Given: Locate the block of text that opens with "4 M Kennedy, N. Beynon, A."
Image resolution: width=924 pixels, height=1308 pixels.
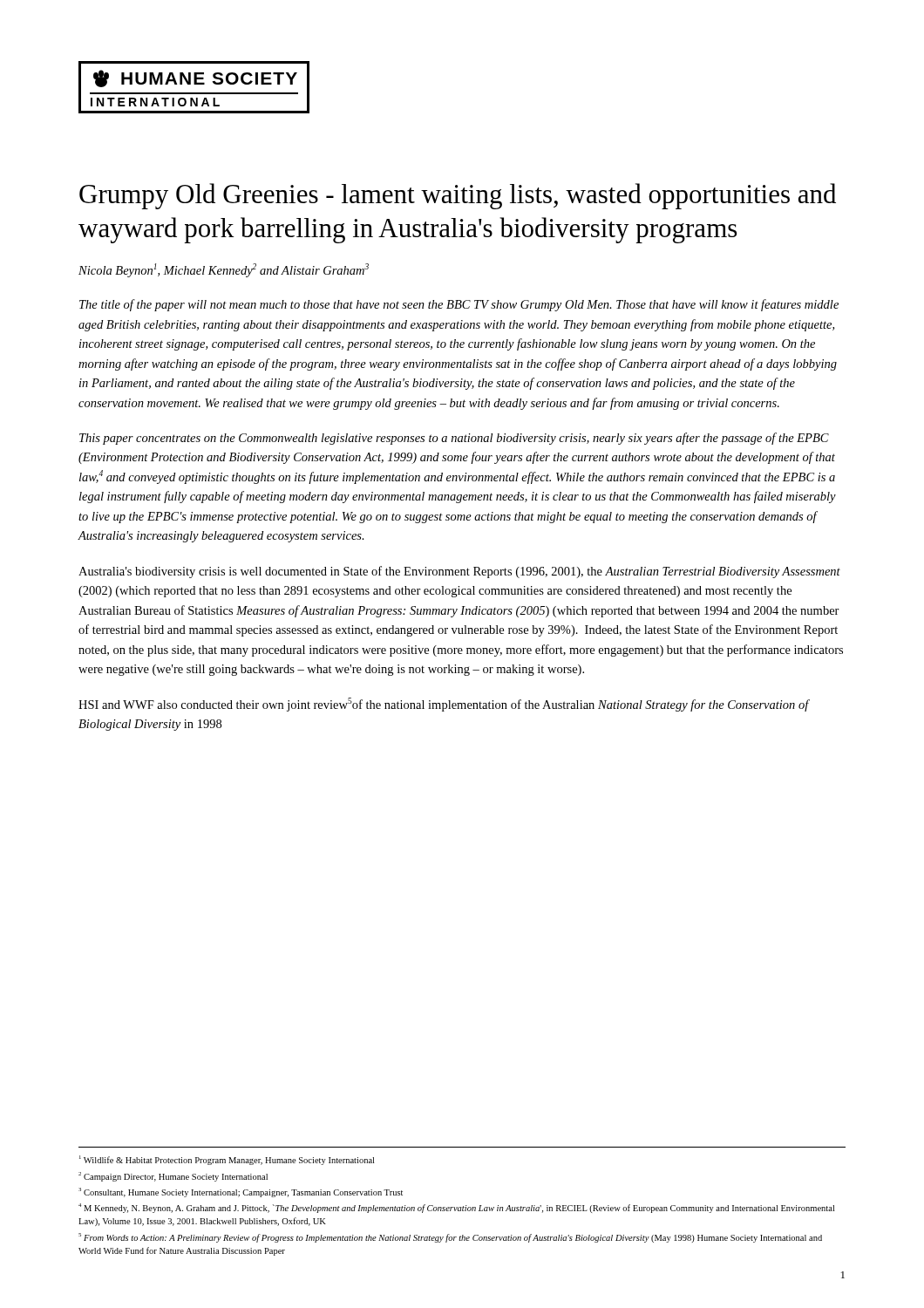Looking at the screenshot, I should [457, 1214].
